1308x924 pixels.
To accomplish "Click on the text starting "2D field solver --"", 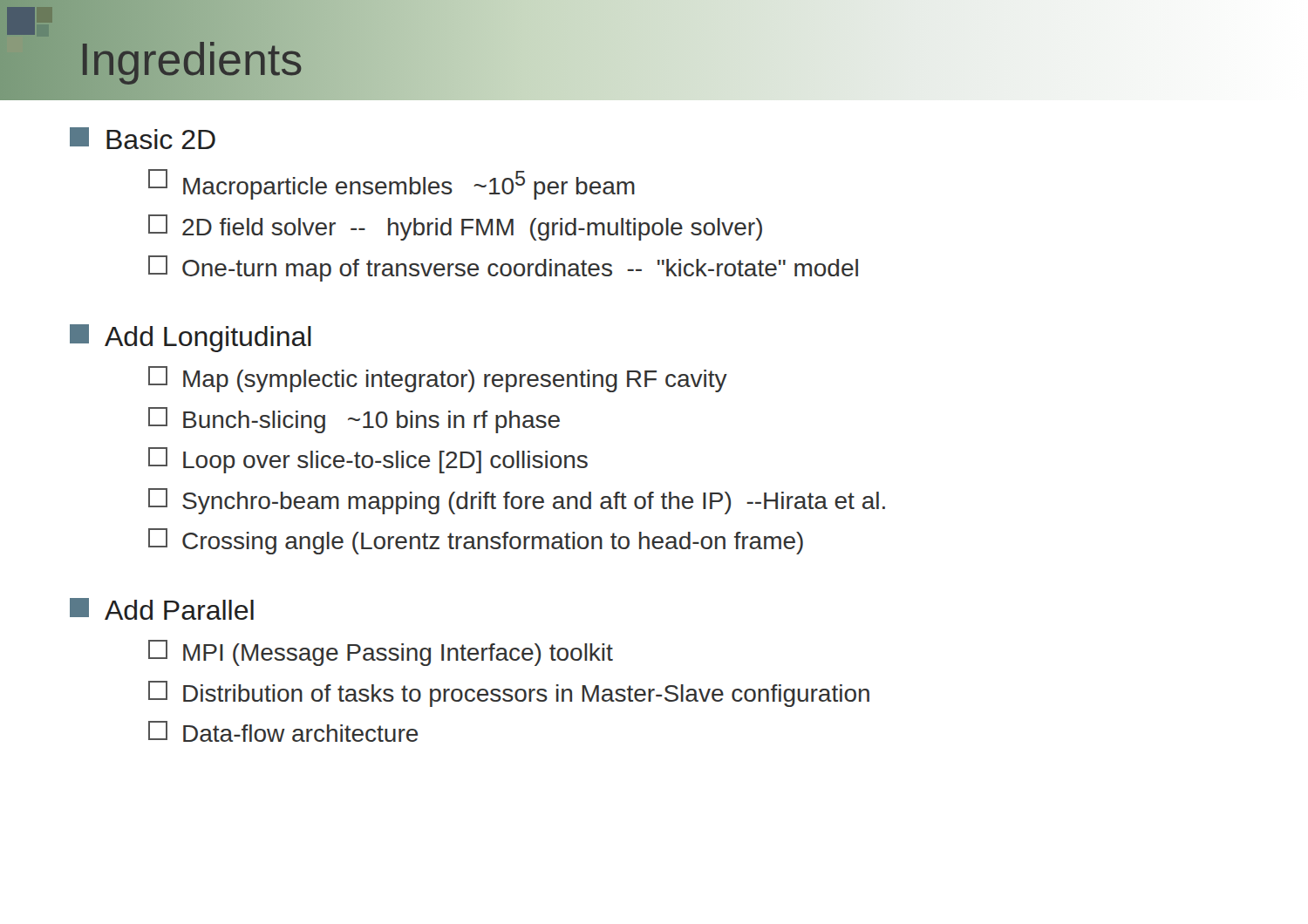I will (456, 227).
